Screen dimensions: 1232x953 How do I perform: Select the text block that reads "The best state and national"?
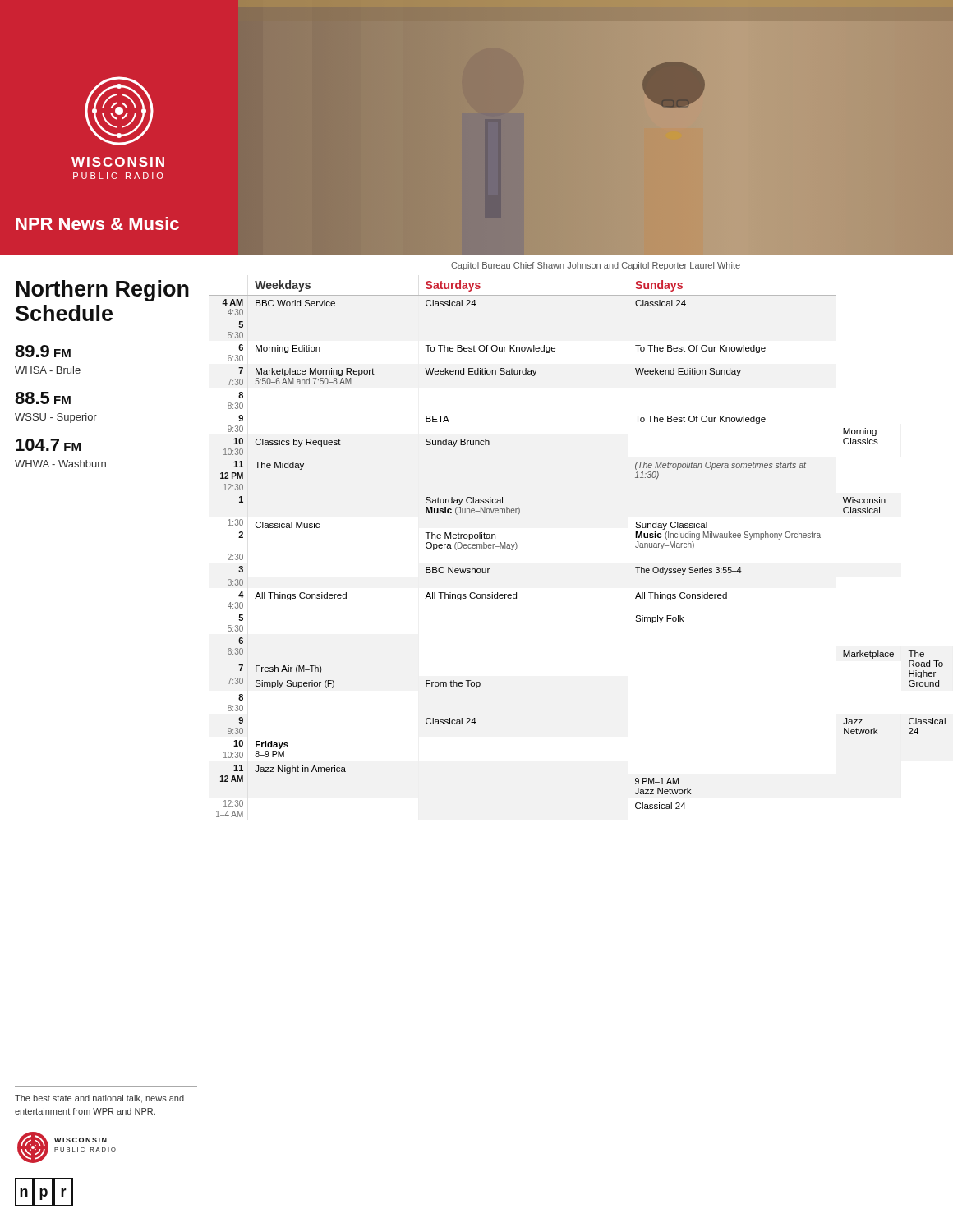(99, 1105)
